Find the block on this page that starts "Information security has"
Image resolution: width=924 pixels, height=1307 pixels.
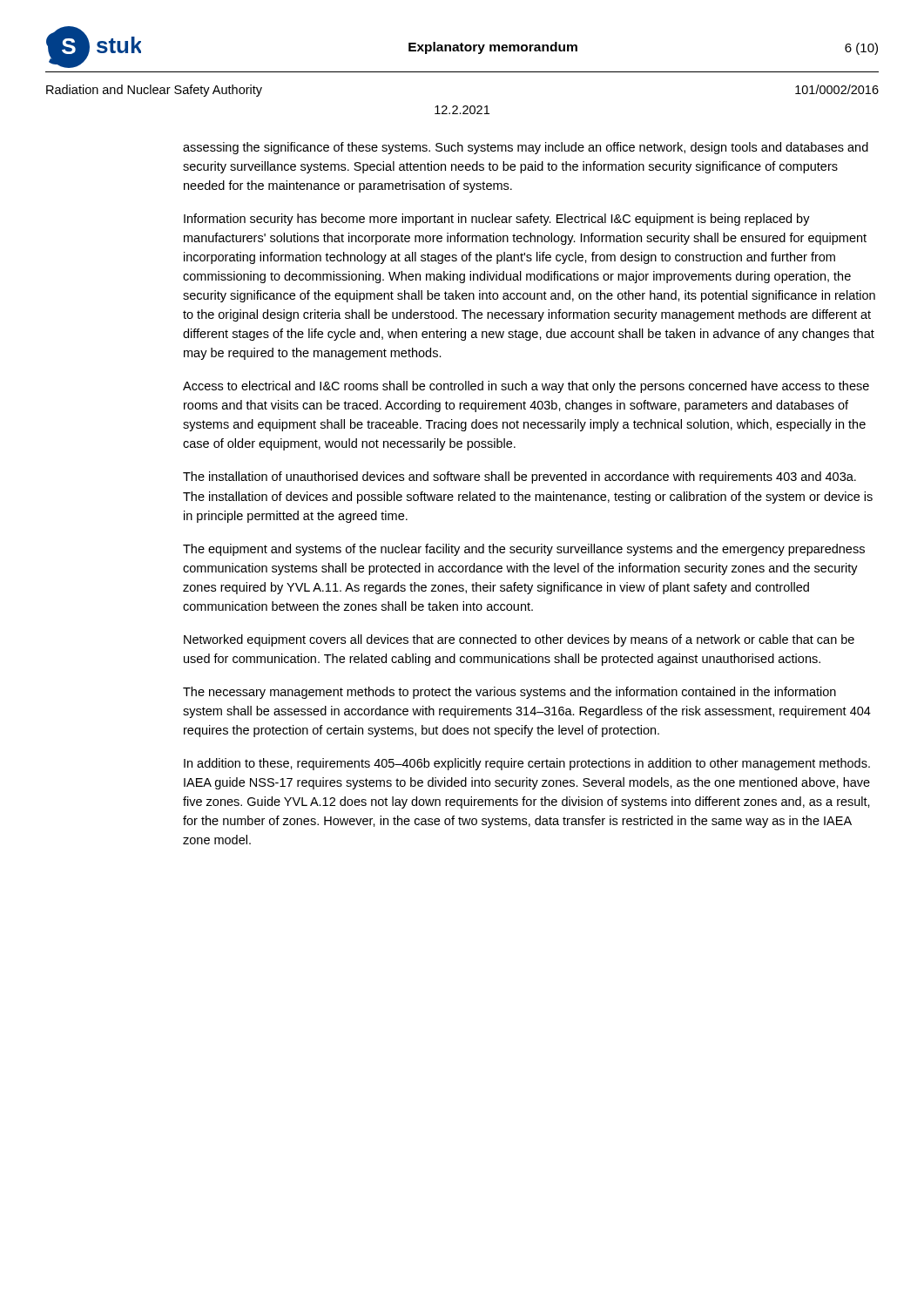[x=529, y=286]
